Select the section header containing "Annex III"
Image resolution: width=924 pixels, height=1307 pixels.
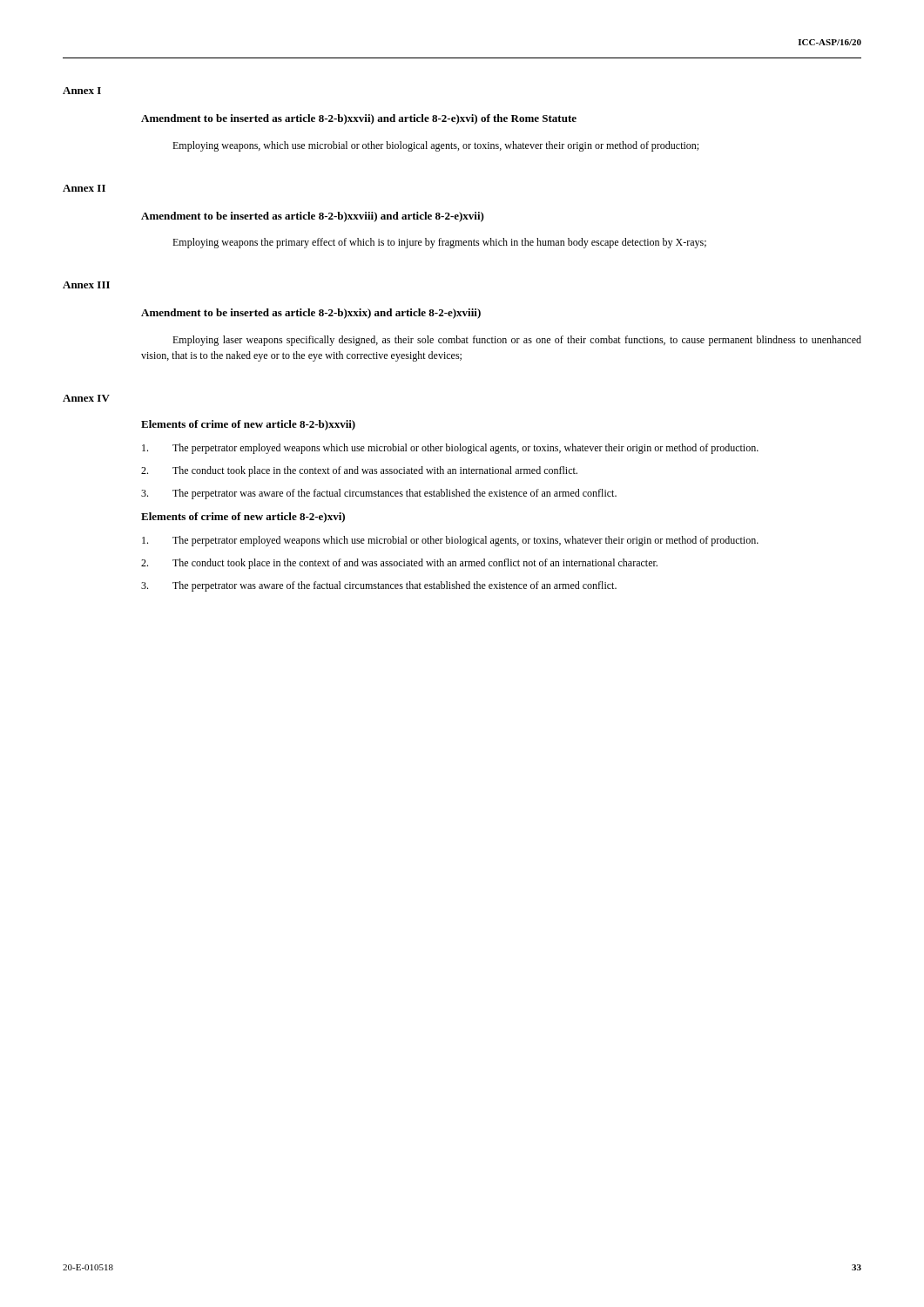(86, 285)
